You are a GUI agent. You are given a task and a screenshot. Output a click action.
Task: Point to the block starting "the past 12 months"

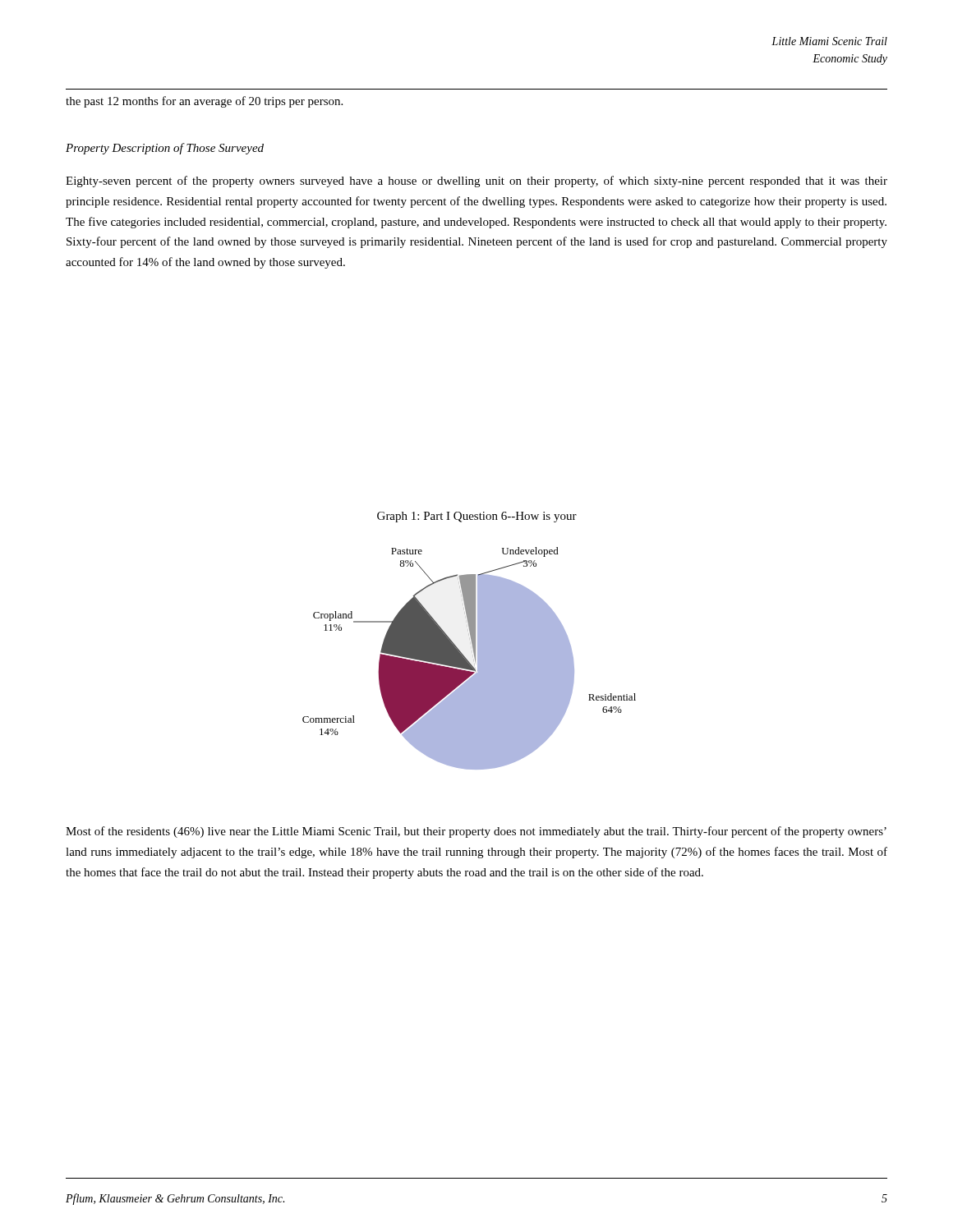[205, 101]
